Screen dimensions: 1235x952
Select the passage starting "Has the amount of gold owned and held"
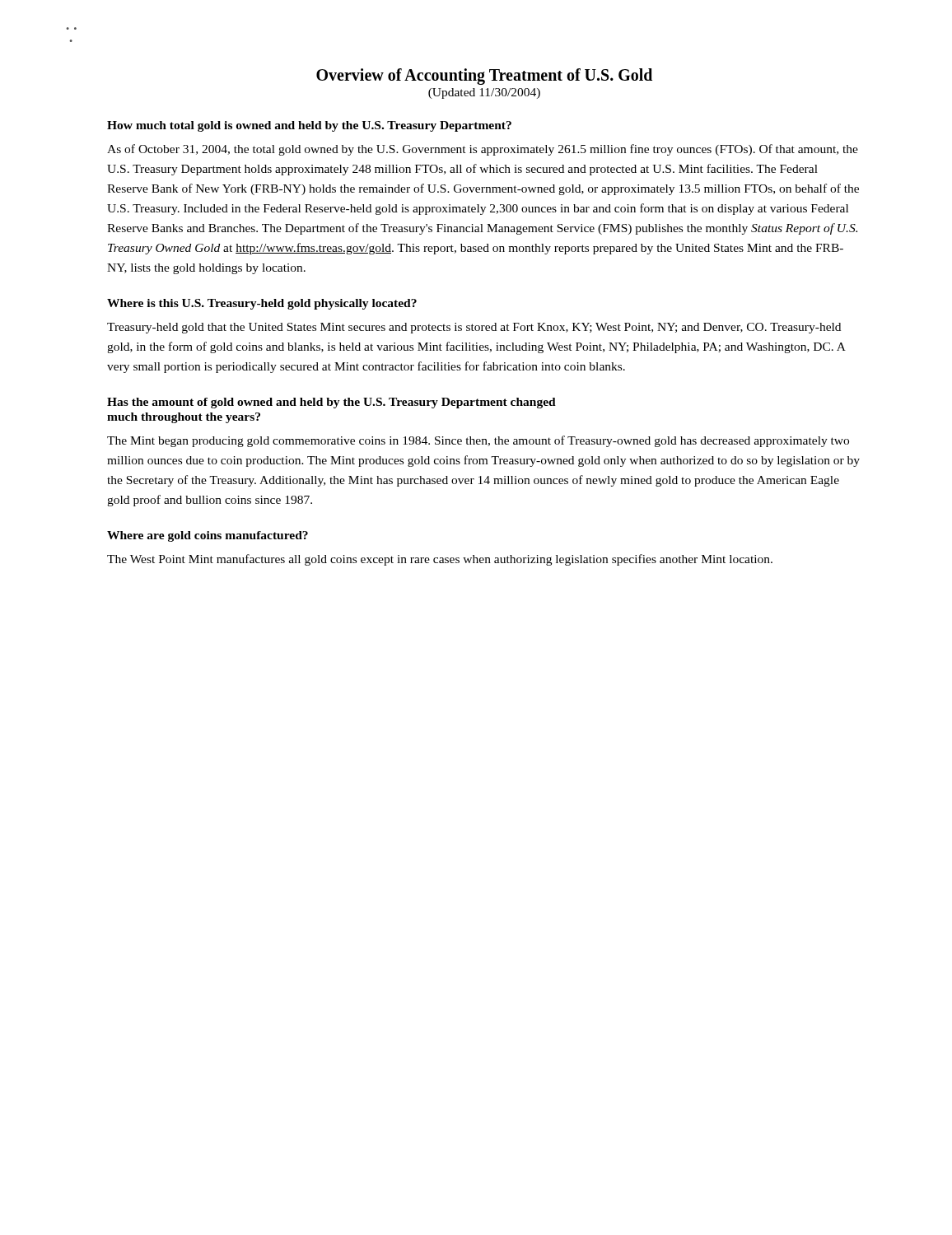click(331, 409)
